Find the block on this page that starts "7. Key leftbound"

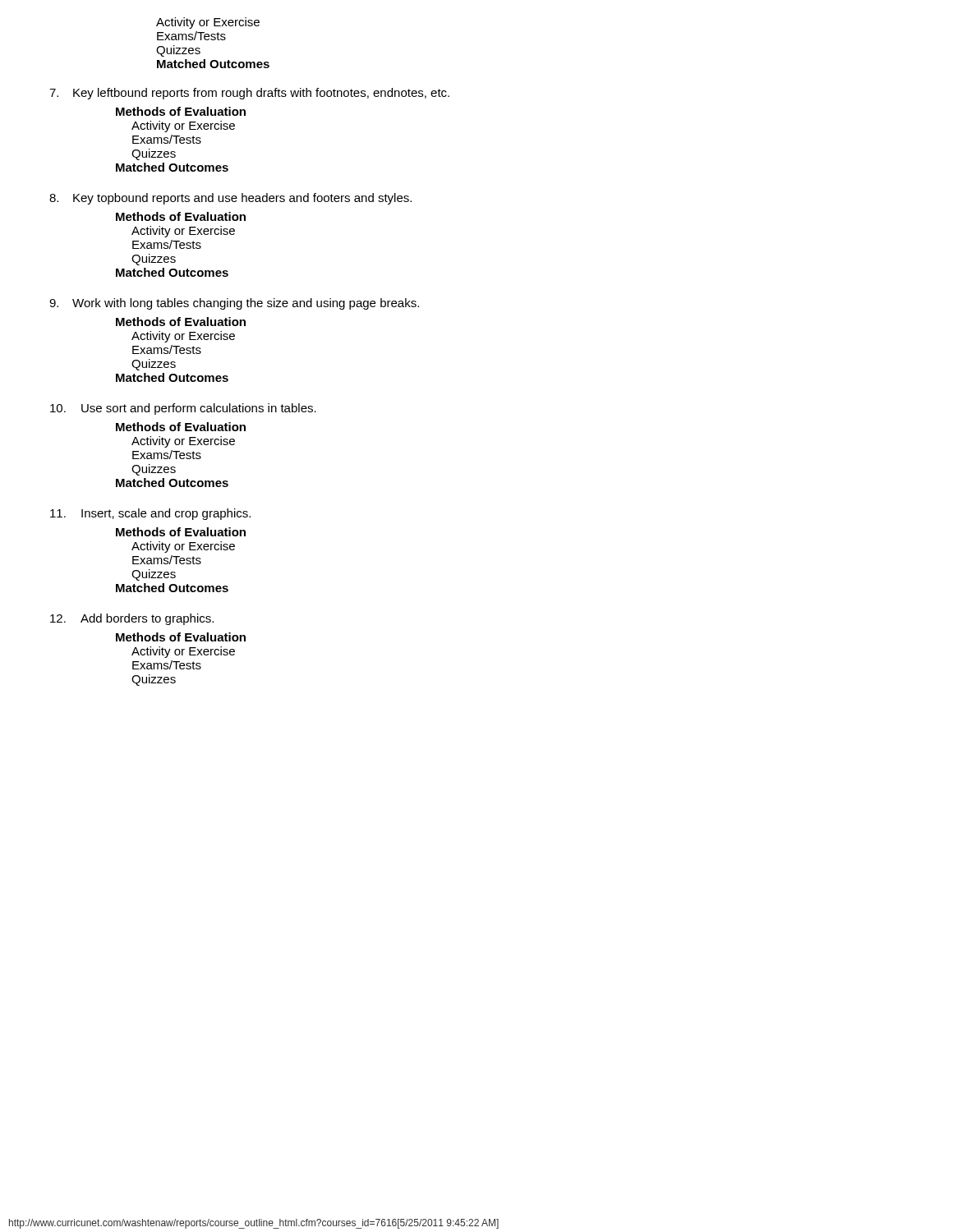point(250,92)
